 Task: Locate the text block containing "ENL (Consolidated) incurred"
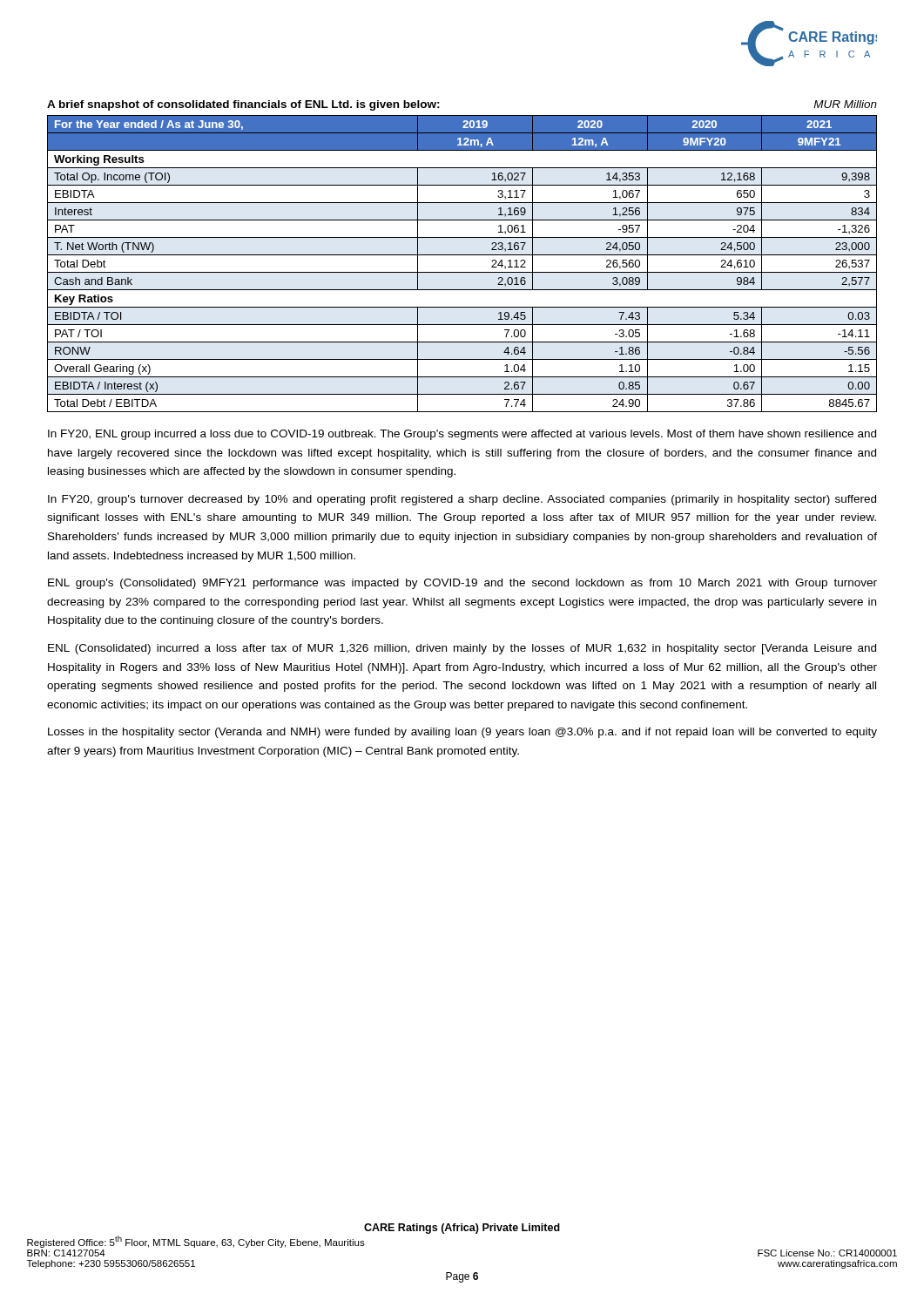tap(462, 676)
